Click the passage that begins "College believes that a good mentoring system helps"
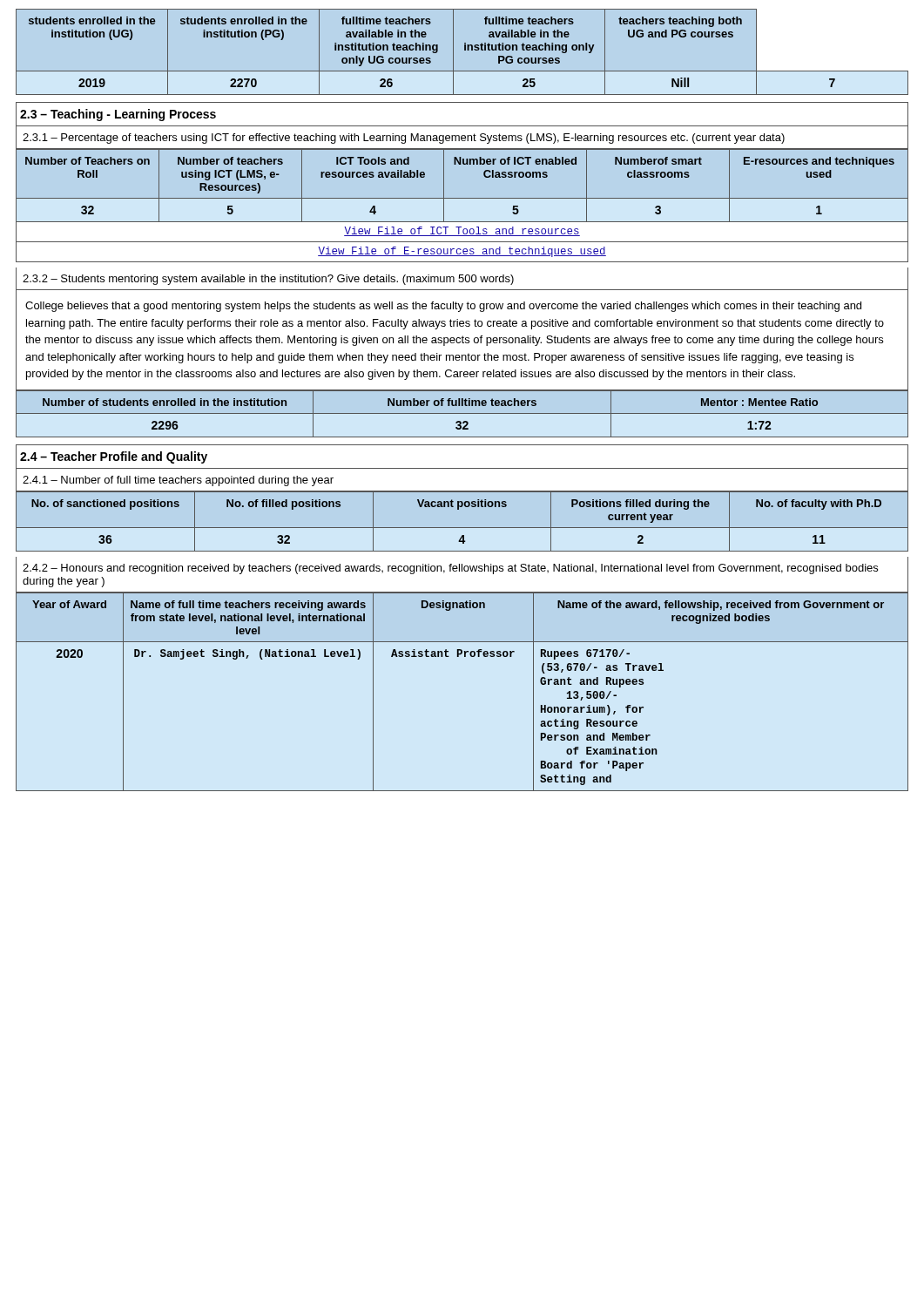 (x=455, y=339)
